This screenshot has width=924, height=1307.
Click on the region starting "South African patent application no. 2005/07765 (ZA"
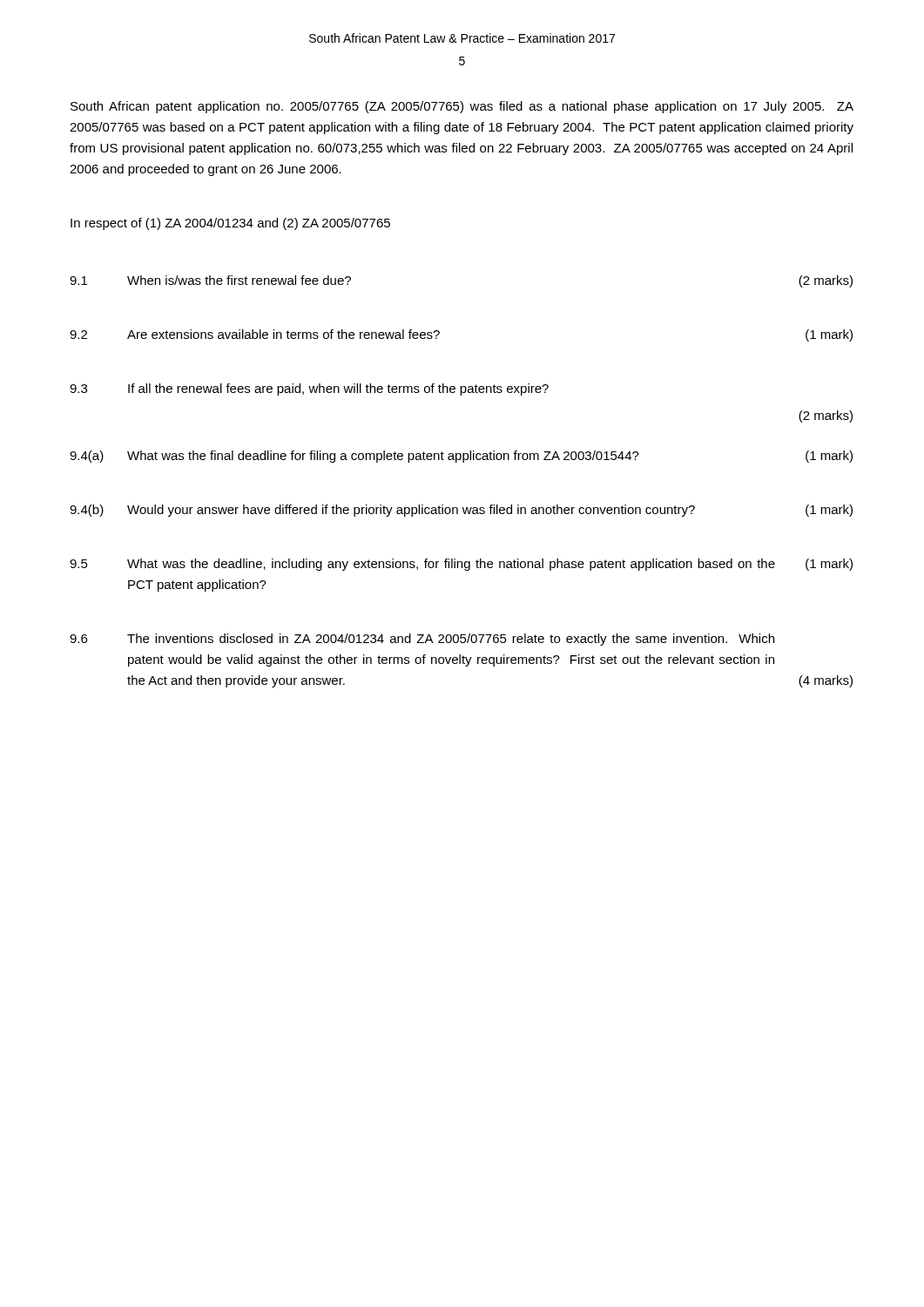[x=462, y=137]
